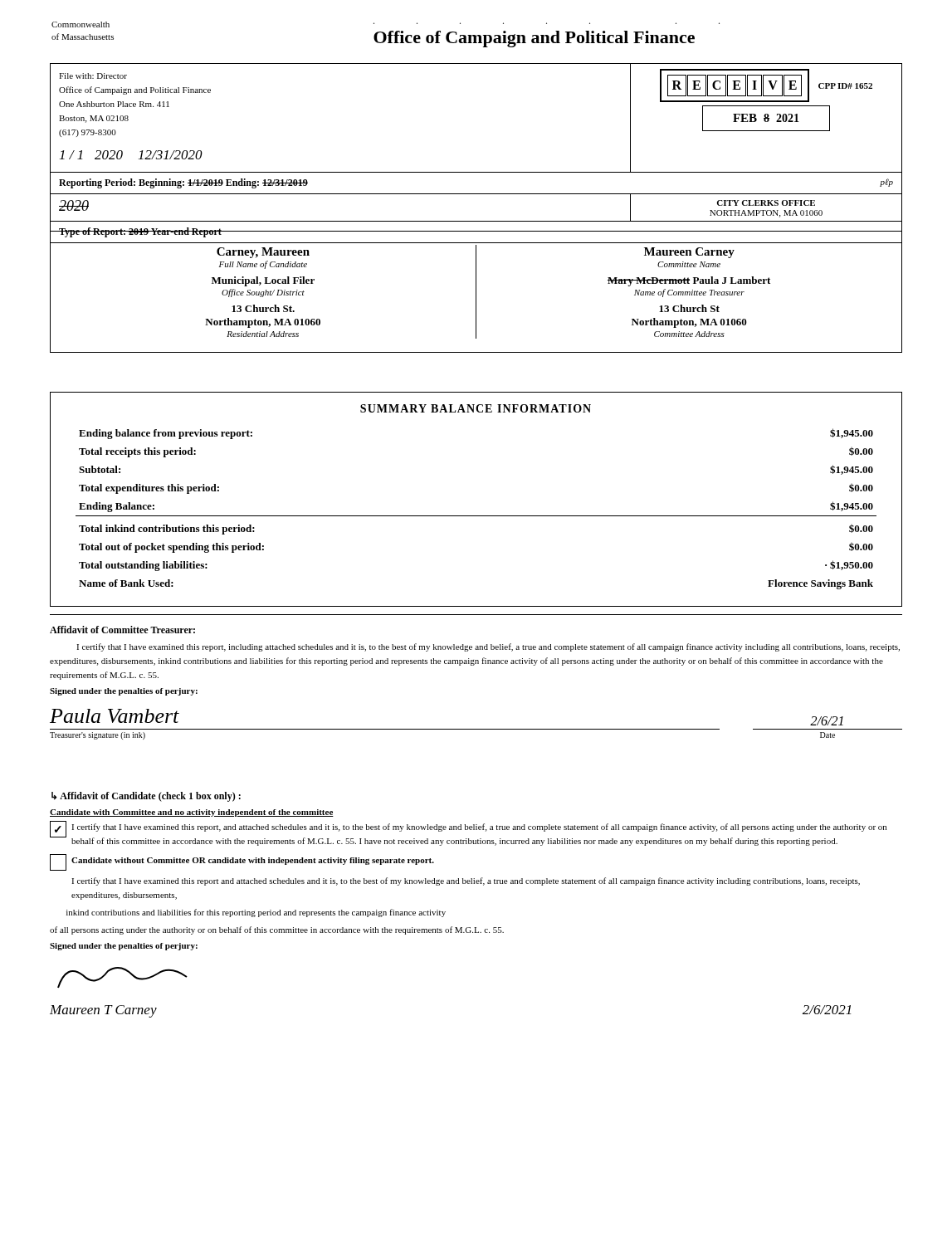
Task: Find the block on this page that starts "↳ Affidavit of Candidate (check 1 box"
Action: 146,797
